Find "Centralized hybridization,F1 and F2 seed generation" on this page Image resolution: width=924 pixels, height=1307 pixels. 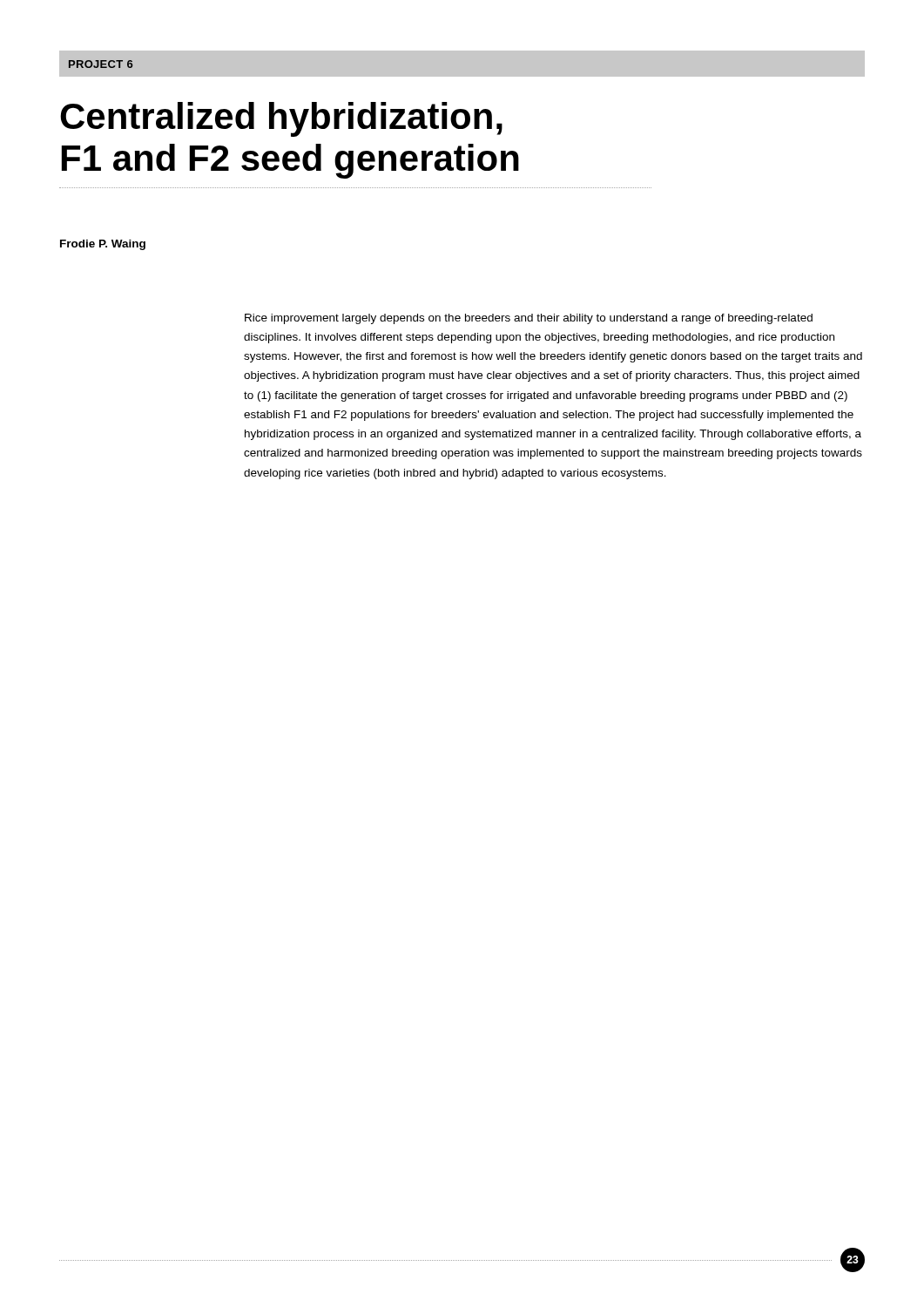[355, 142]
